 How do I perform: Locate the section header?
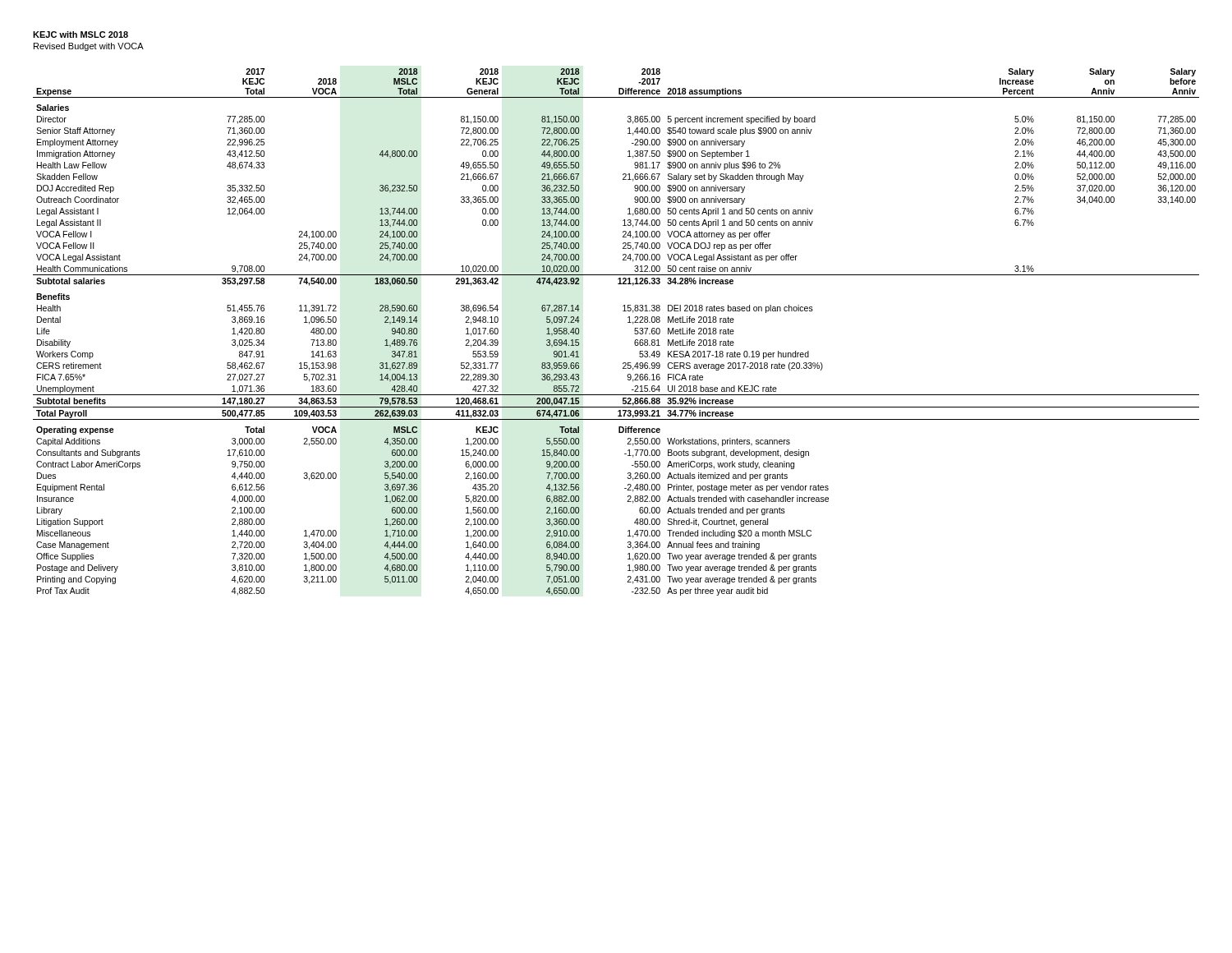[88, 46]
